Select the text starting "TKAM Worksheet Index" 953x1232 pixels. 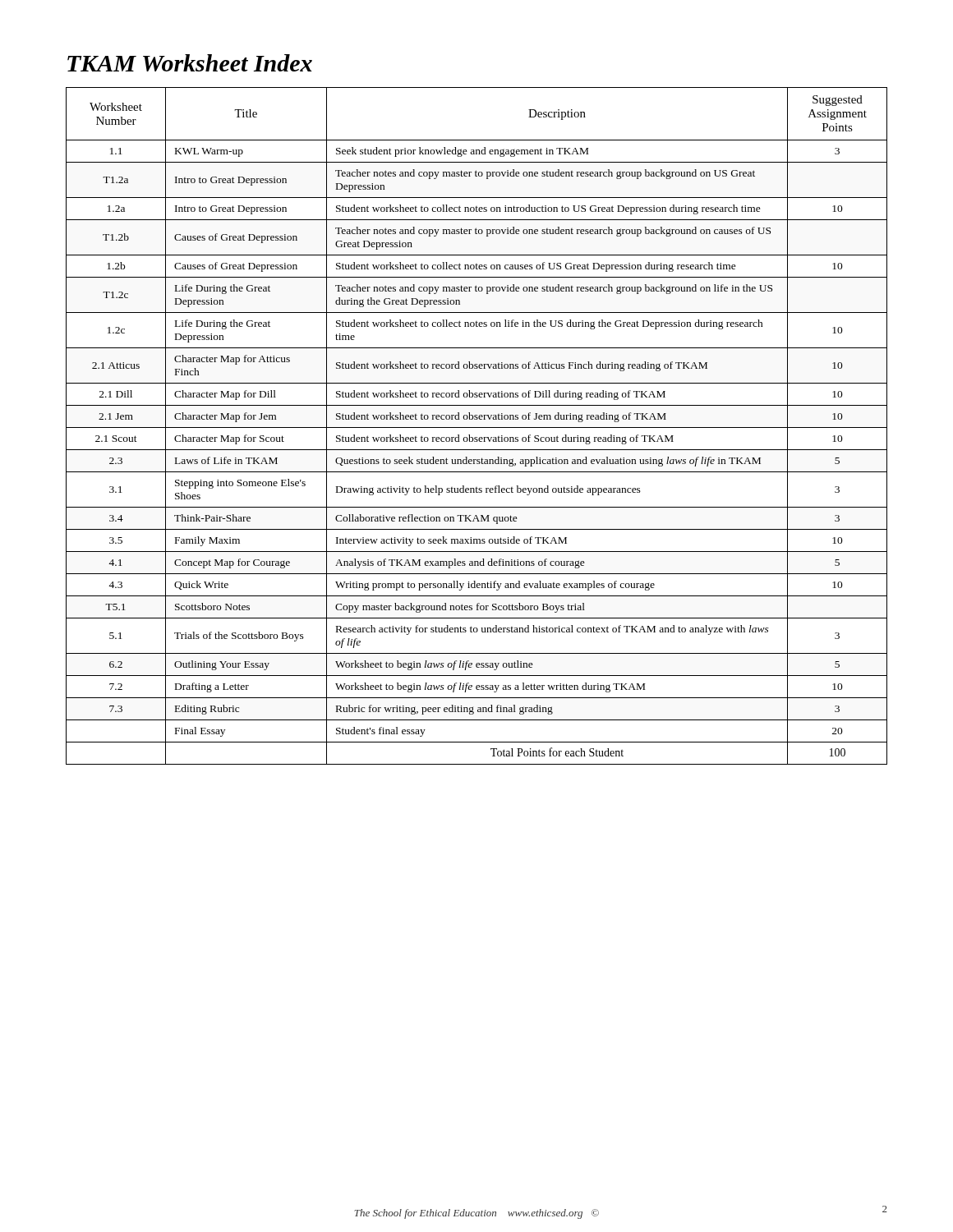pyautogui.click(x=189, y=63)
